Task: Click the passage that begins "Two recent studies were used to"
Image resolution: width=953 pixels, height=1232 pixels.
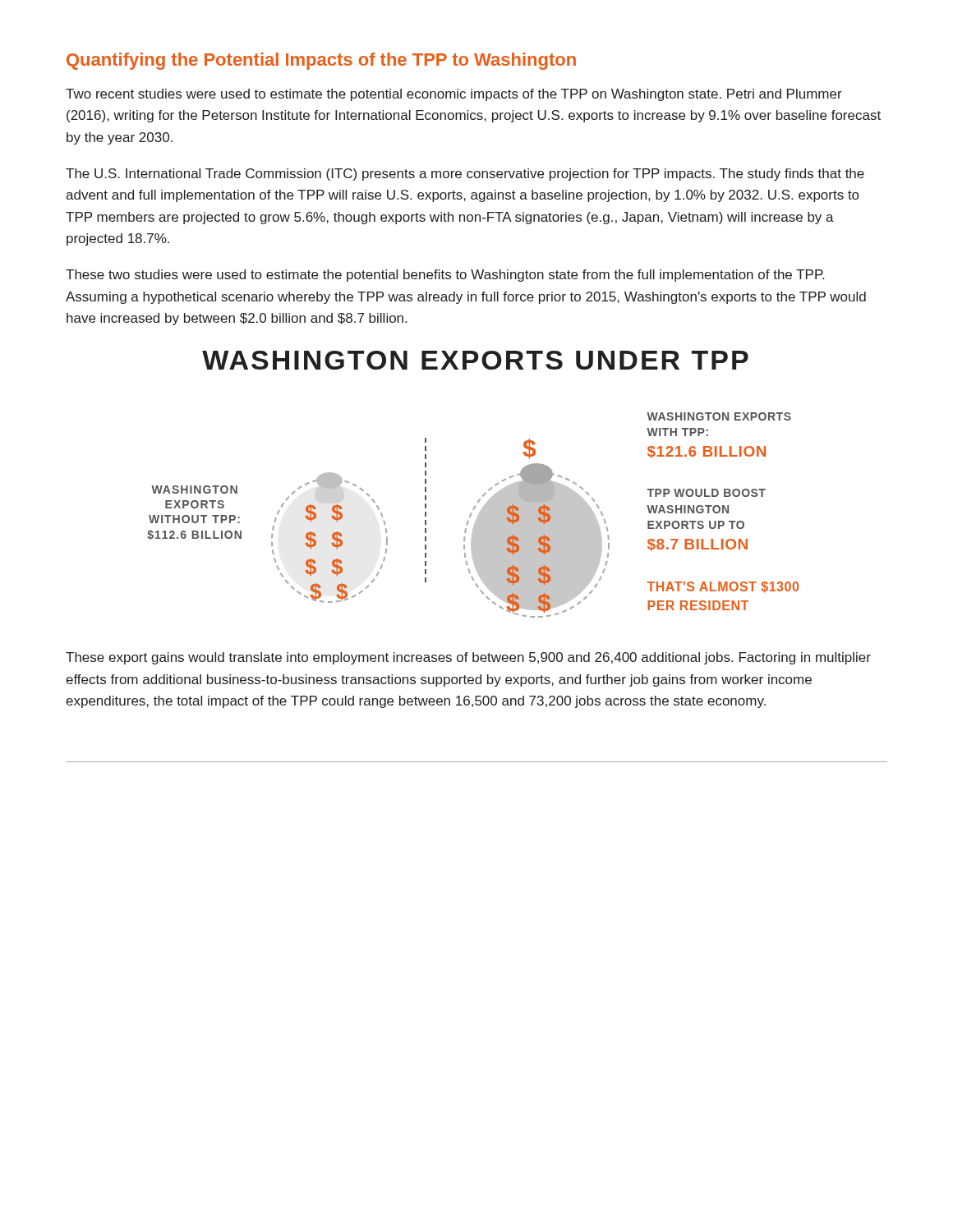Action: (473, 116)
